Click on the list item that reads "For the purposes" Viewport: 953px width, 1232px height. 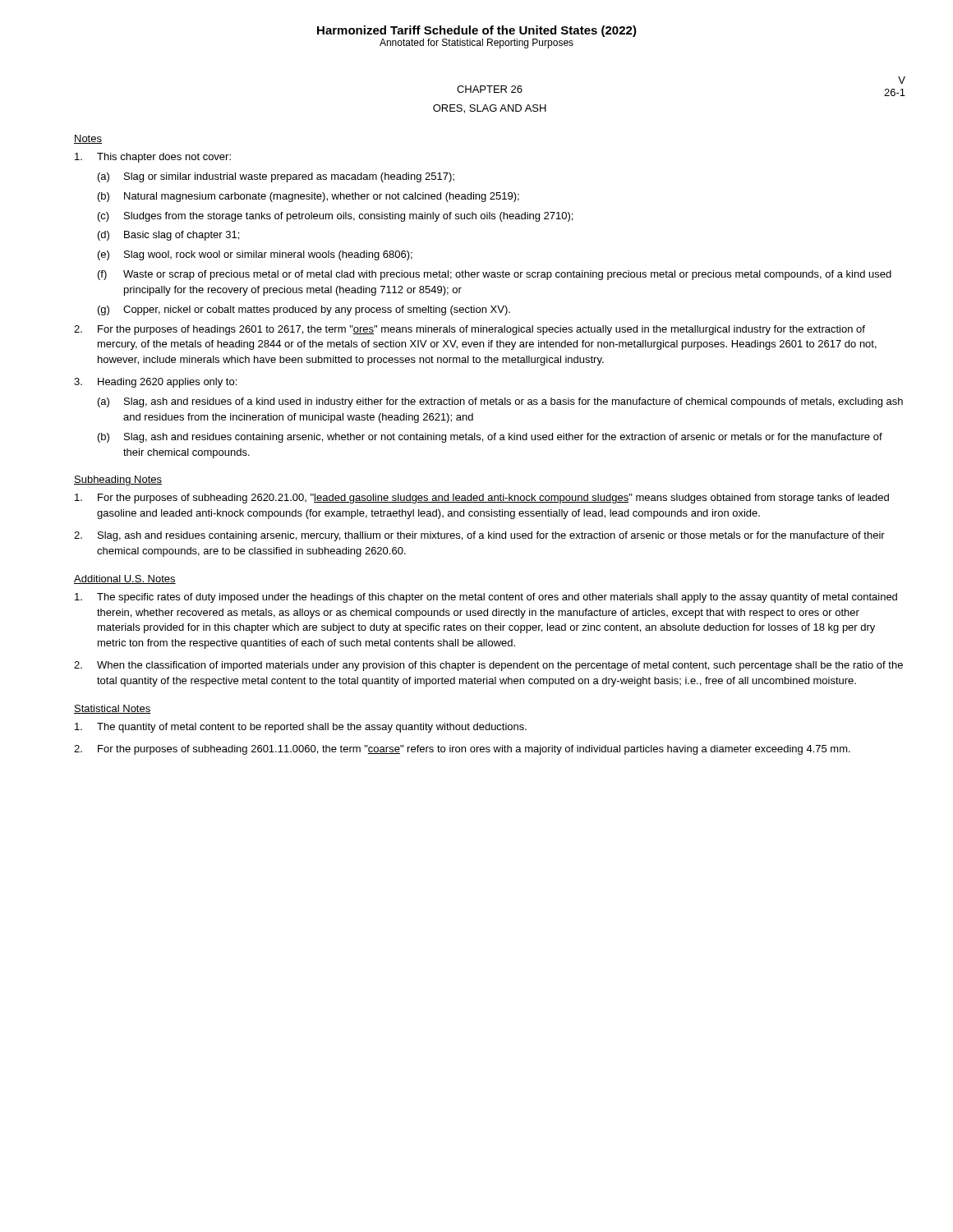[x=490, y=506]
